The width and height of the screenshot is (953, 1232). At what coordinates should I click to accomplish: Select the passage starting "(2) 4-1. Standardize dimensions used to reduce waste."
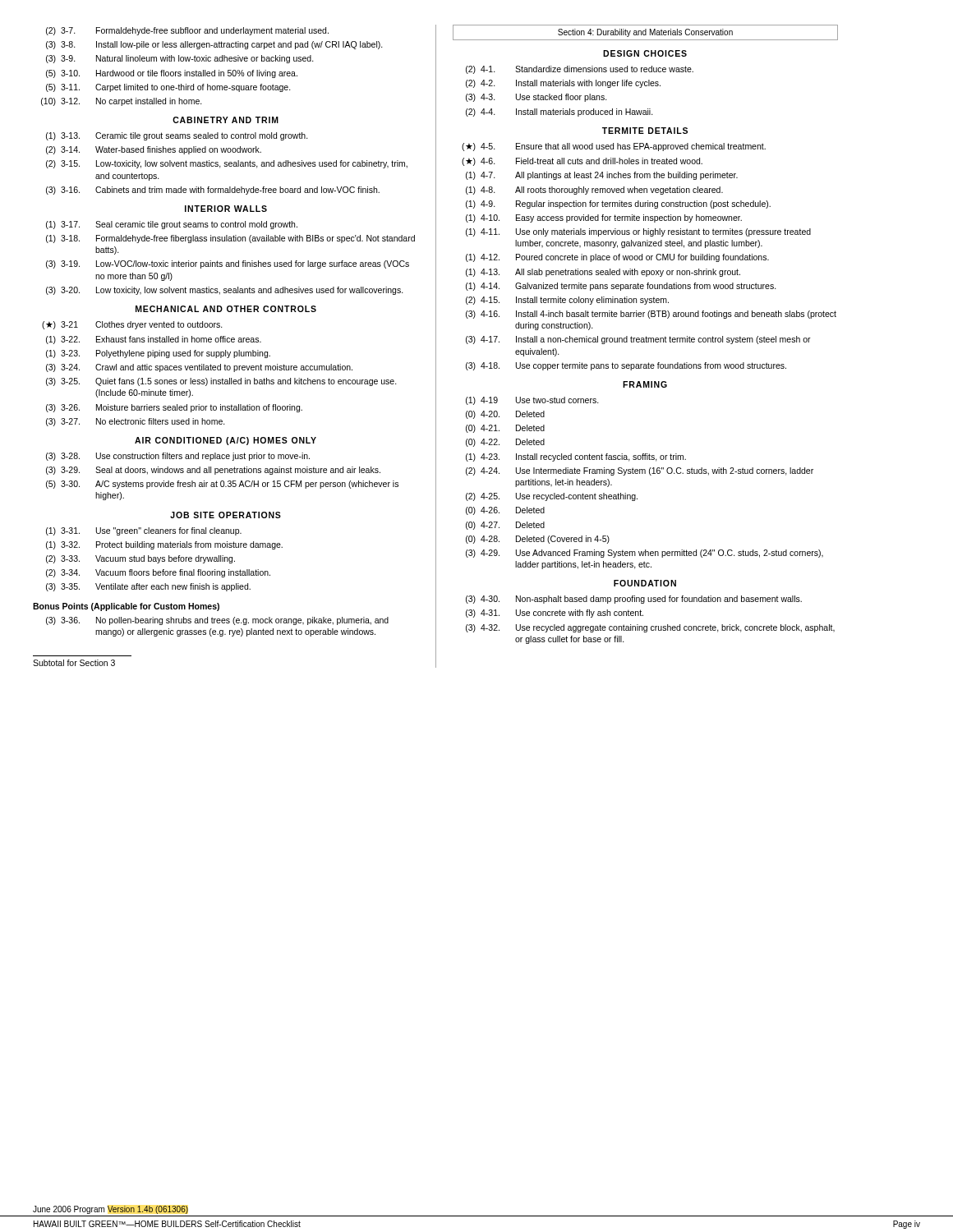pos(645,69)
